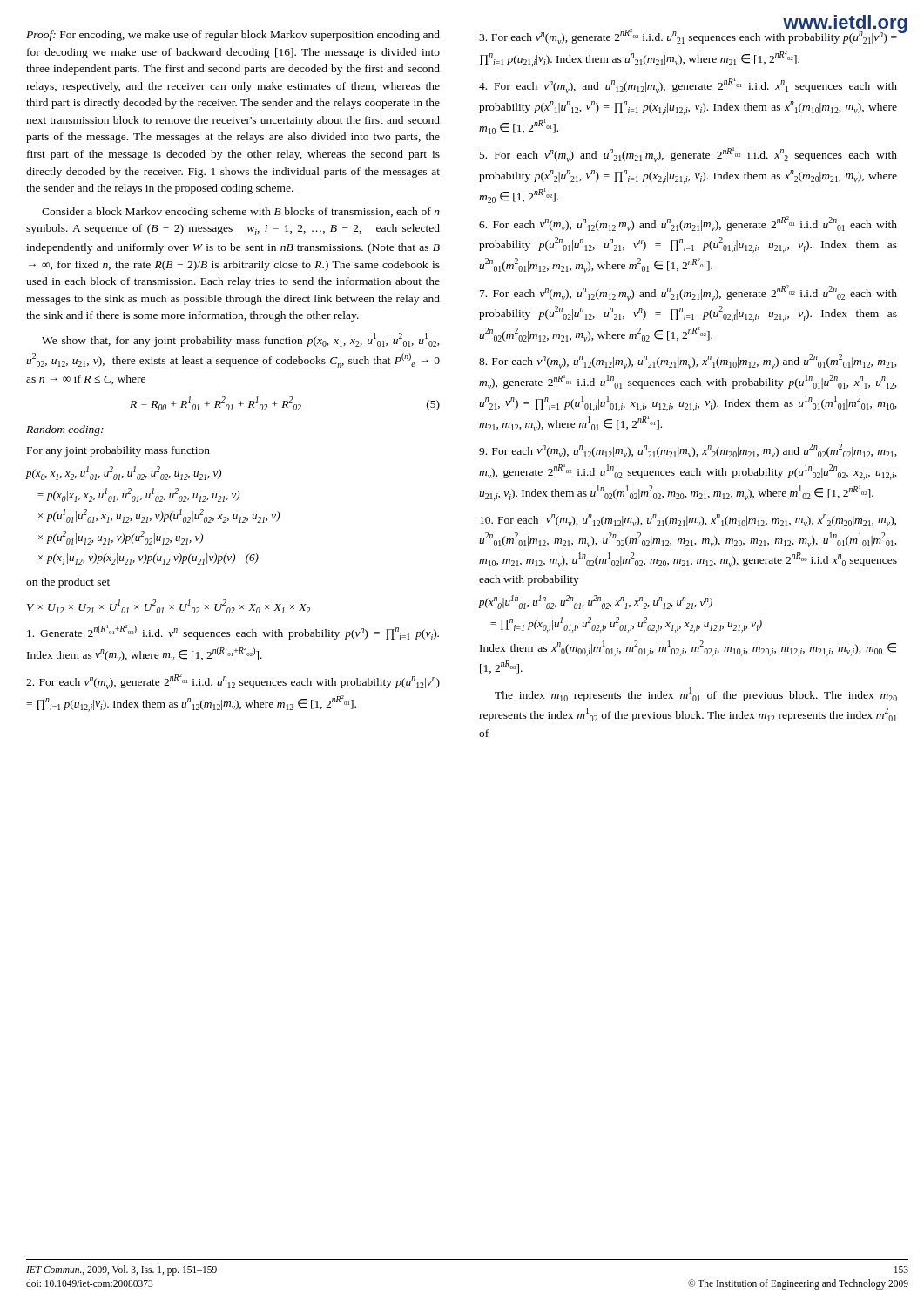Where is the passage that starts "The index m10"?
The width and height of the screenshot is (924, 1307).
coord(688,713)
